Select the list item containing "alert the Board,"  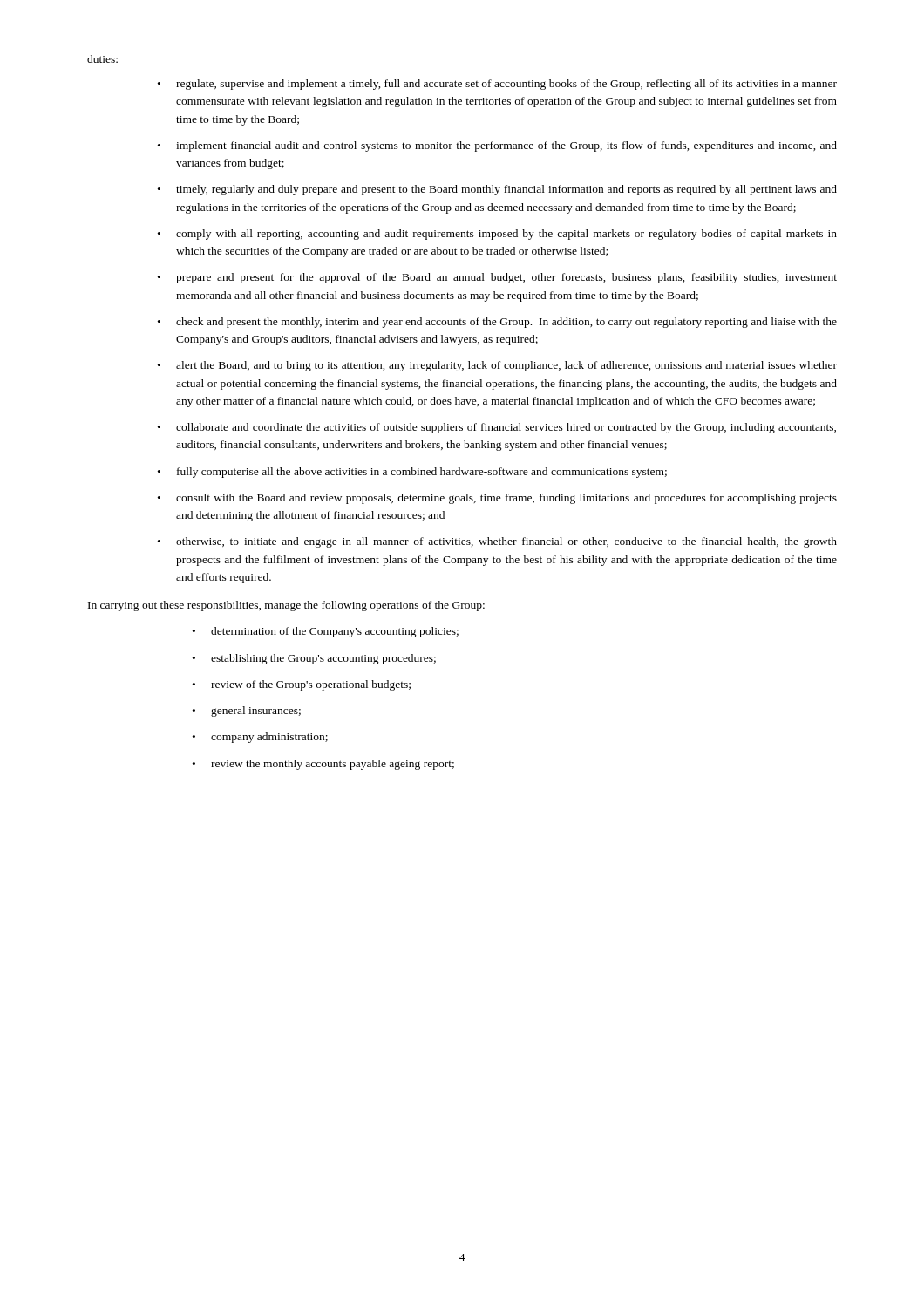pos(506,383)
